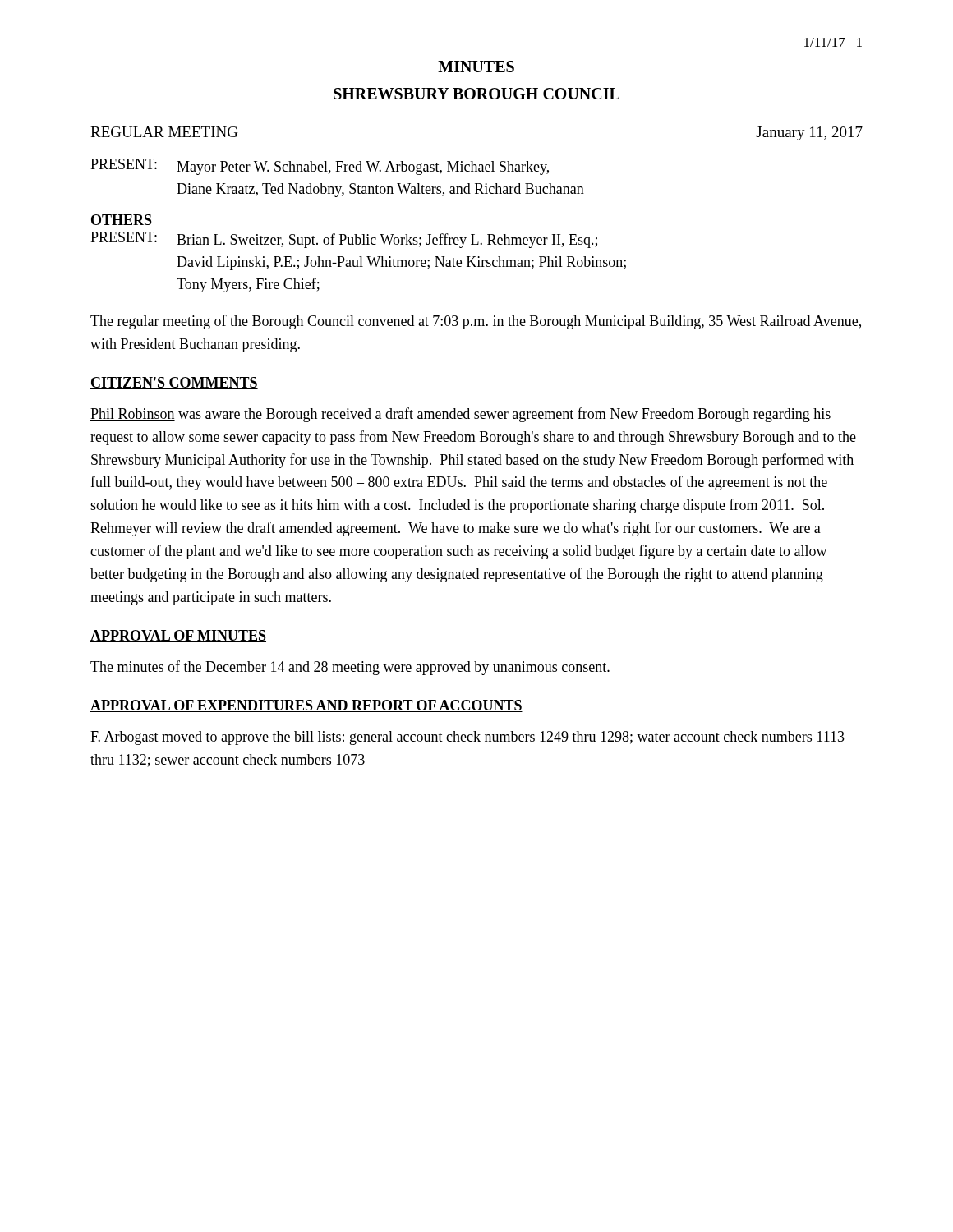Click on the region starting "OTHERS PRESENT: Brian L. Sweitzer, Supt. of Public"

click(x=476, y=254)
